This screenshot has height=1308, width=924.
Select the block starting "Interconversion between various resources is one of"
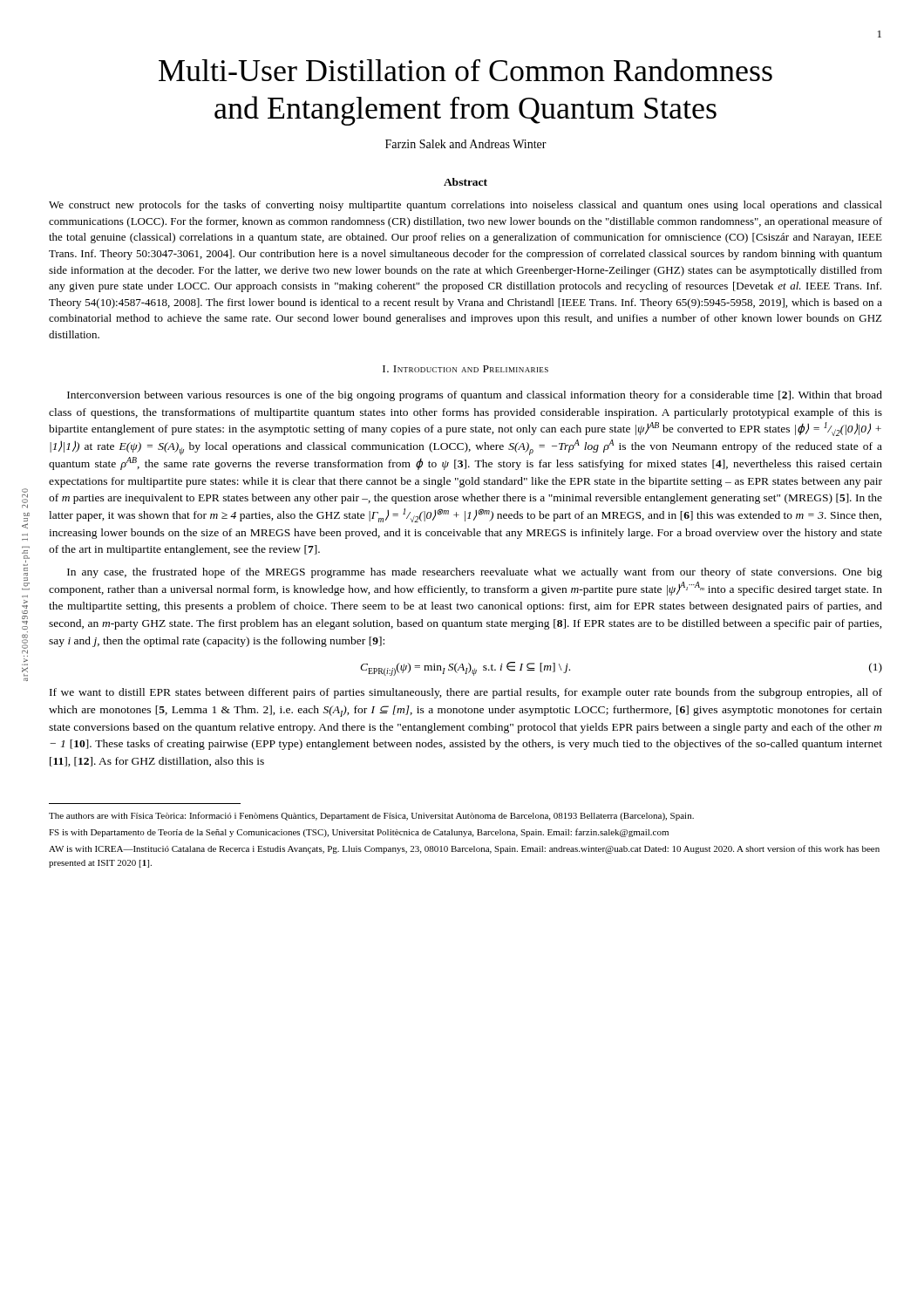coord(465,472)
